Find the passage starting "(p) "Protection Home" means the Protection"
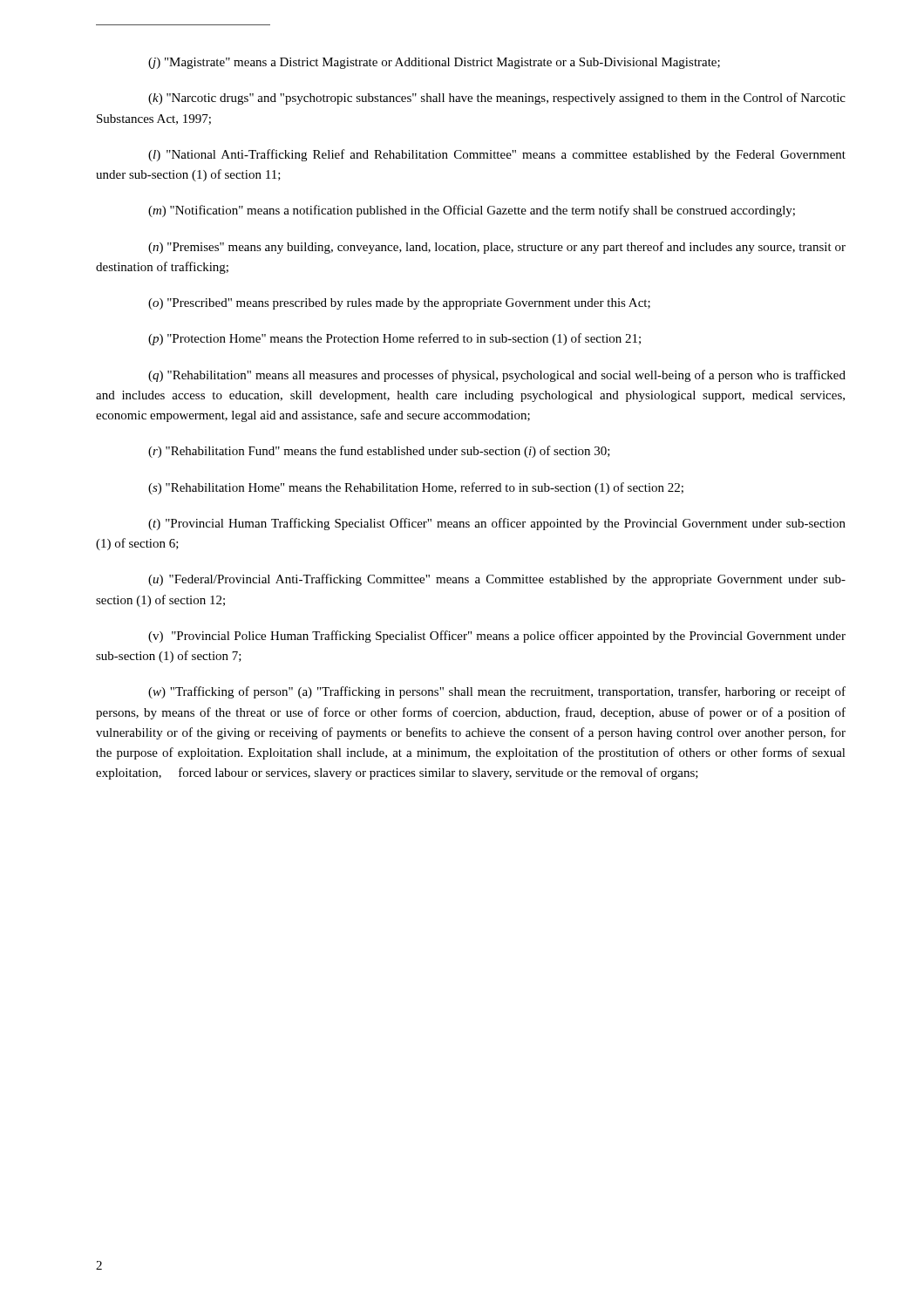Viewport: 924px width, 1308px height. [x=395, y=339]
